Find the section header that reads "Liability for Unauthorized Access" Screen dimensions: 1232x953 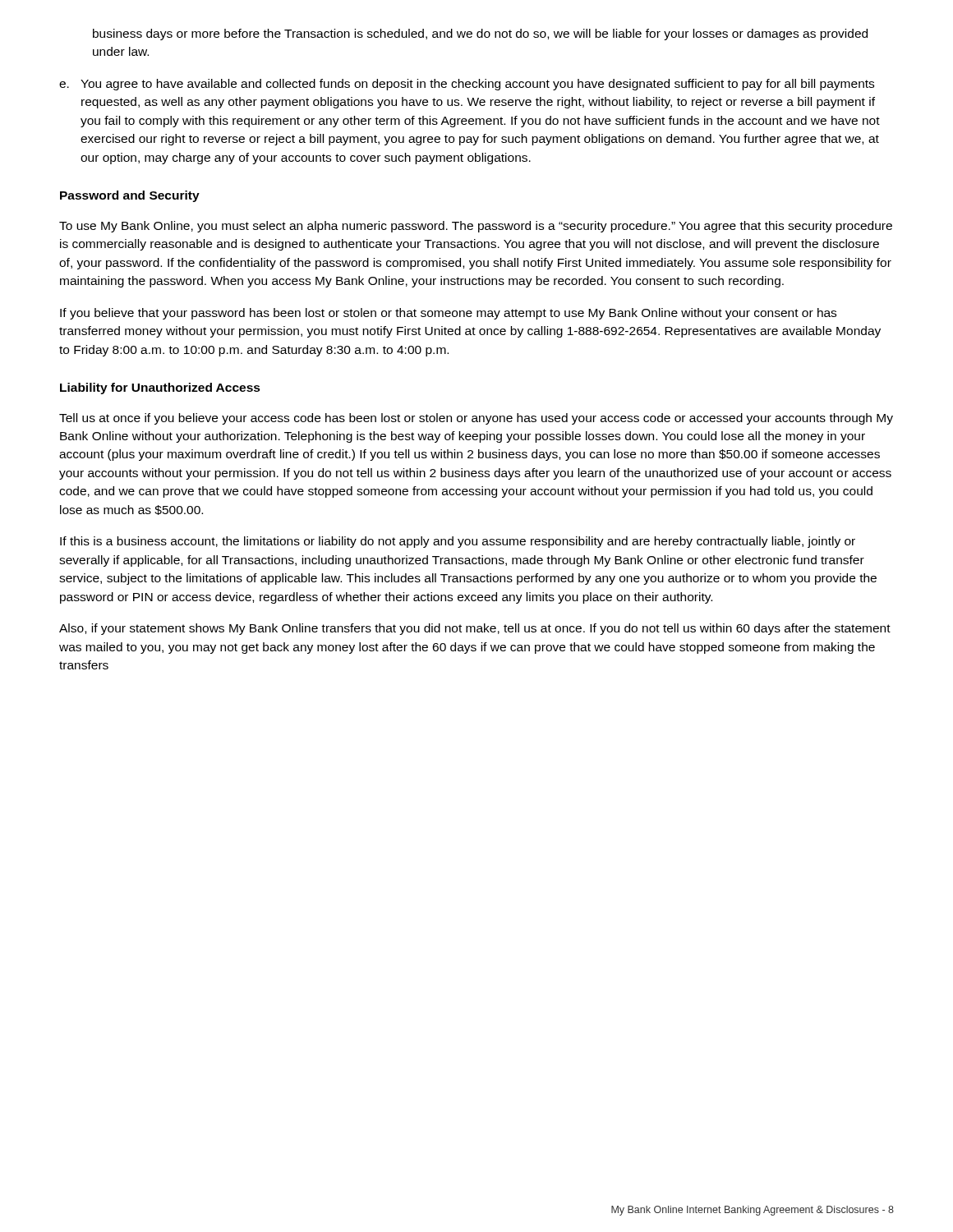coord(160,387)
